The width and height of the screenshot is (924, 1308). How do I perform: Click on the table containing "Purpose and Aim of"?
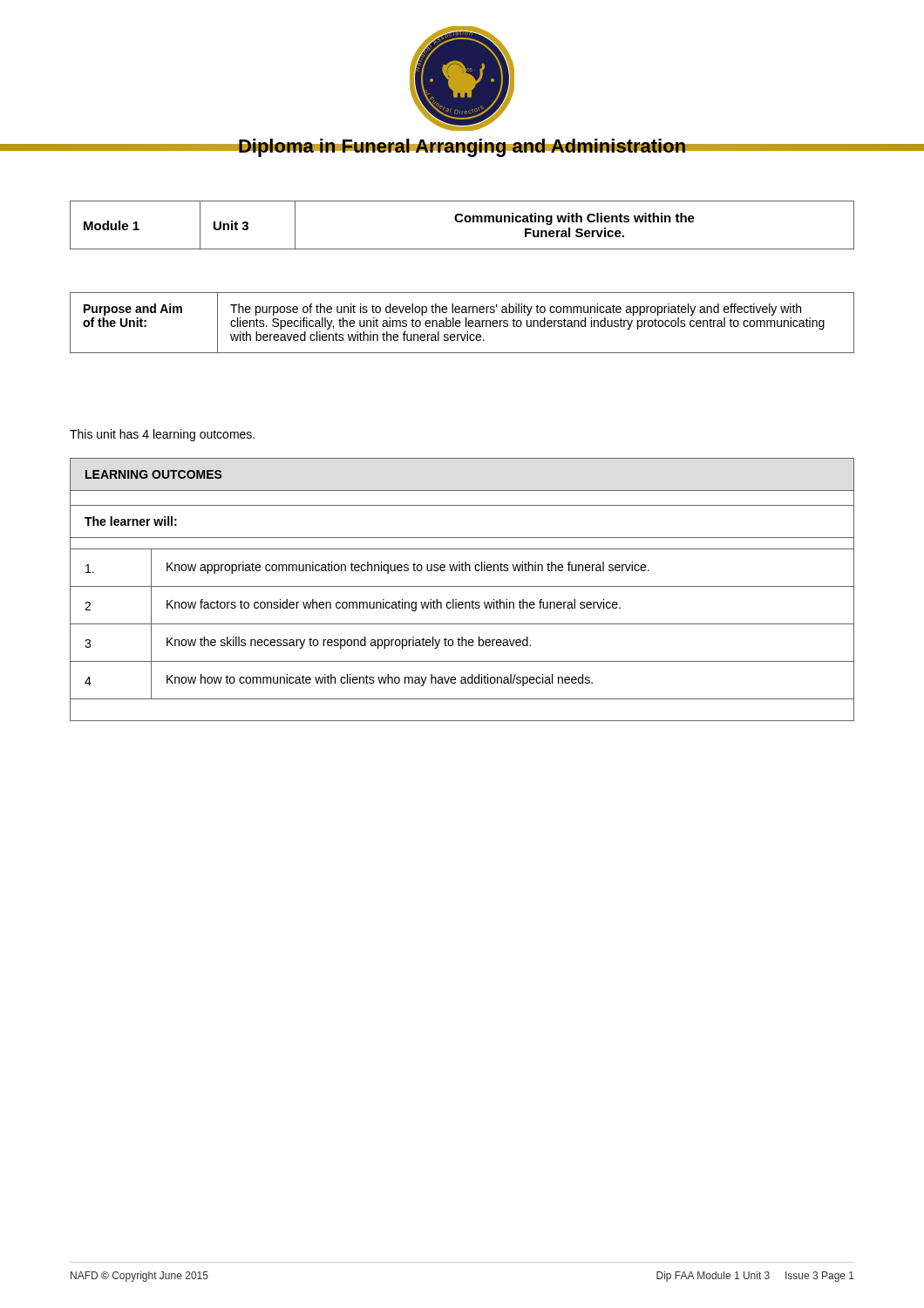click(462, 323)
